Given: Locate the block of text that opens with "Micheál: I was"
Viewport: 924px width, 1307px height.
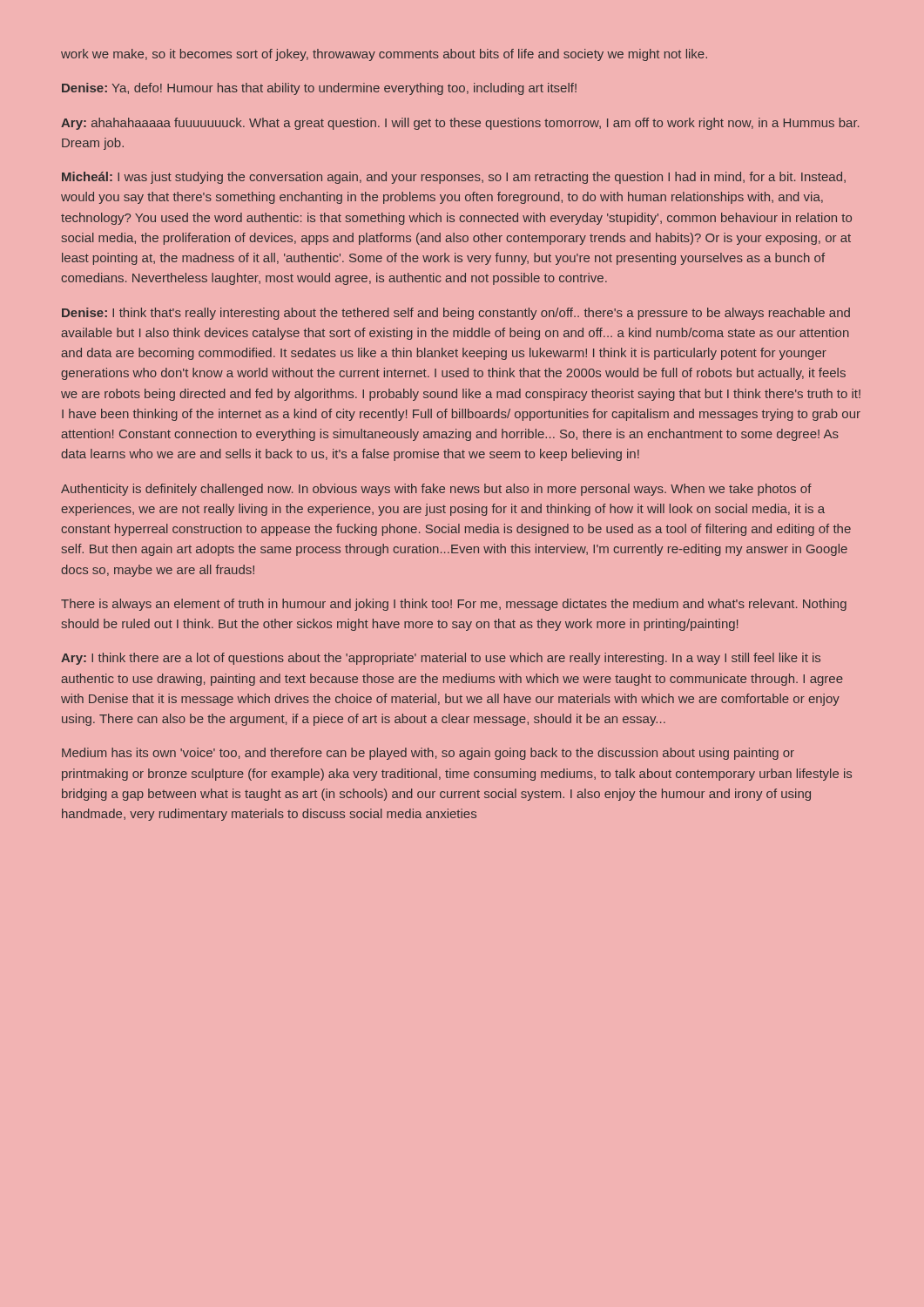Looking at the screenshot, I should point(457,227).
